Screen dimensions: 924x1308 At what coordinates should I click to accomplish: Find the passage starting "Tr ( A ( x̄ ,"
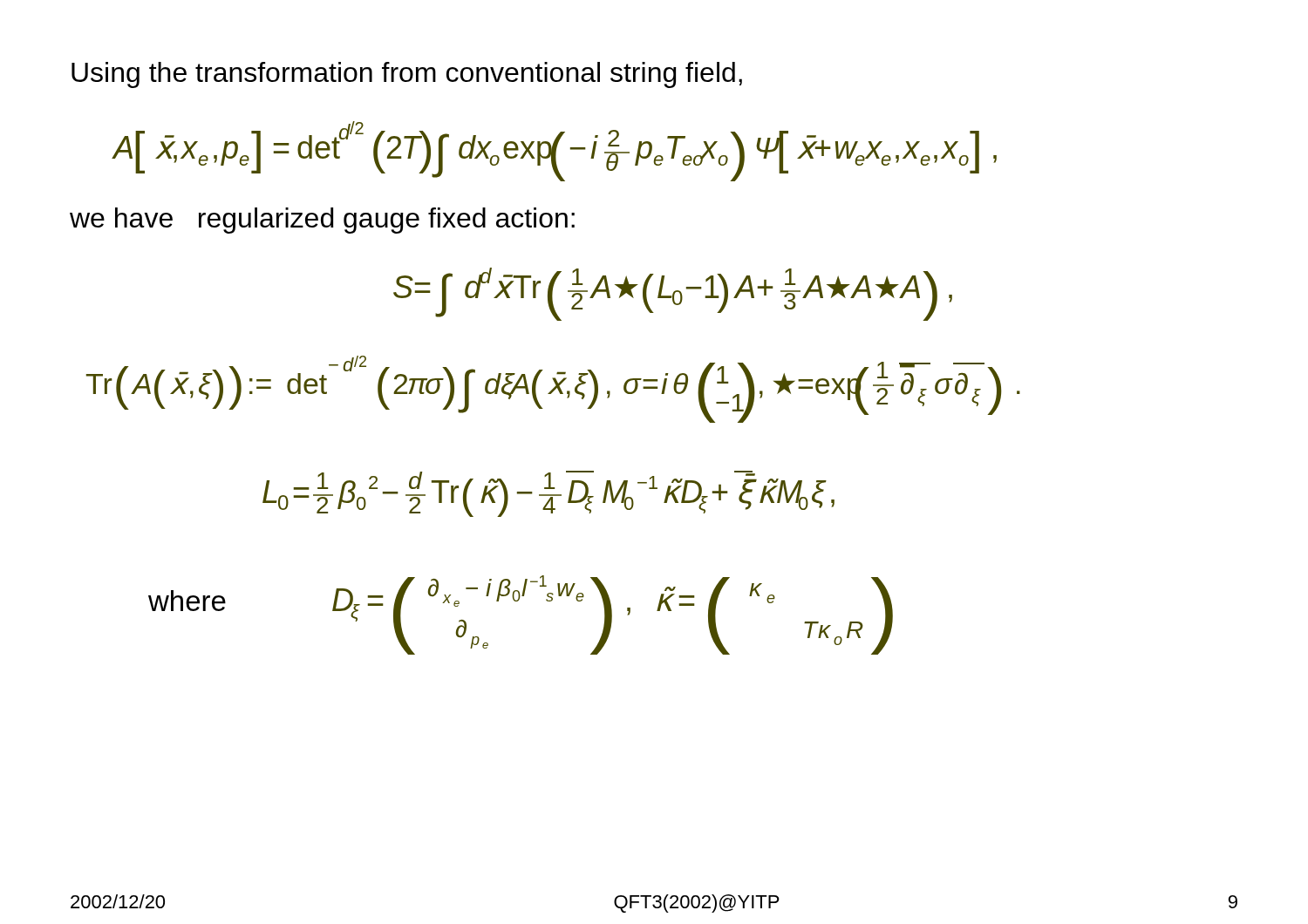click(x=654, y=383)
